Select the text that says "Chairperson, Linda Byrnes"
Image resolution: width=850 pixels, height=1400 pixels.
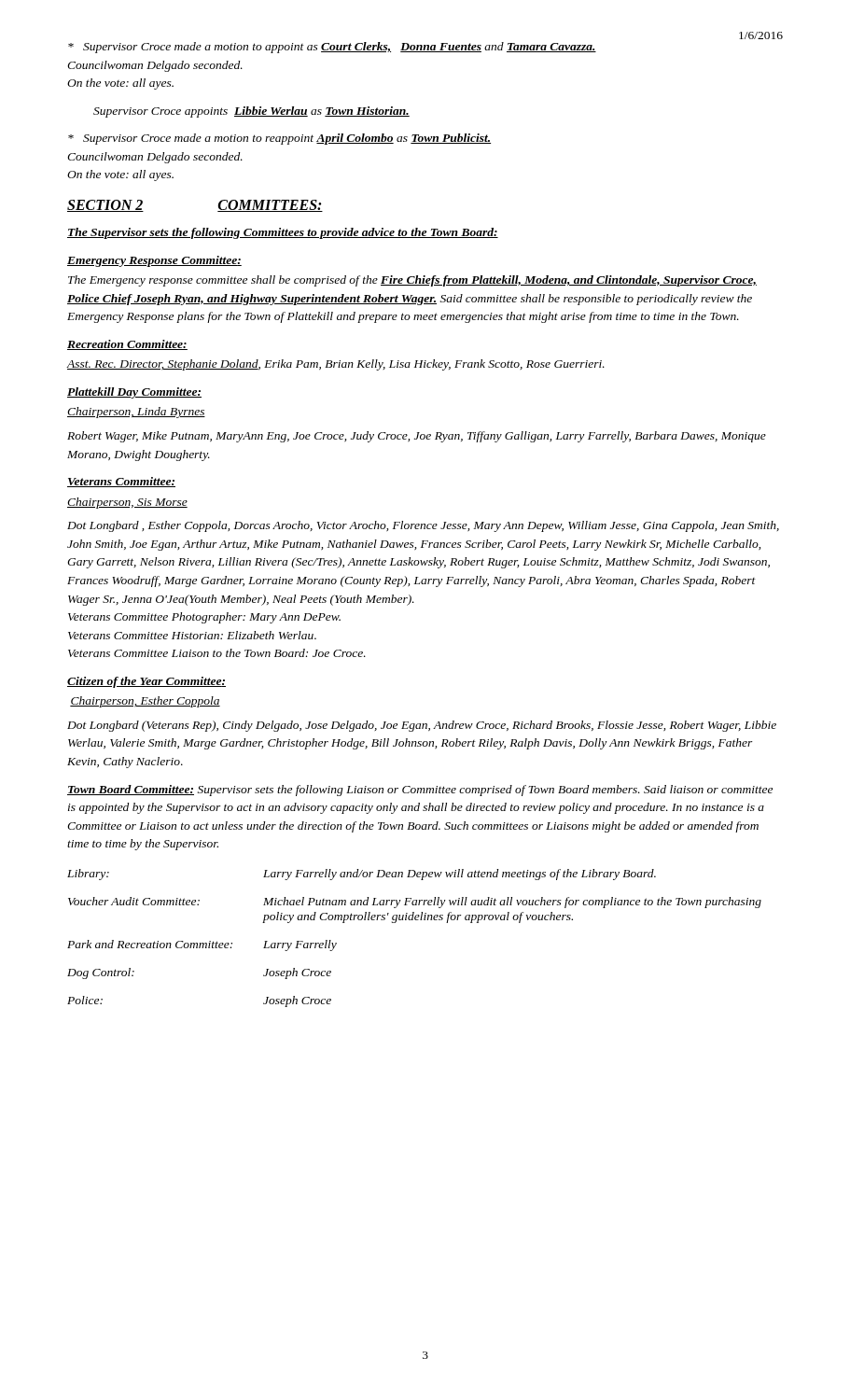[x=136, y=413]
